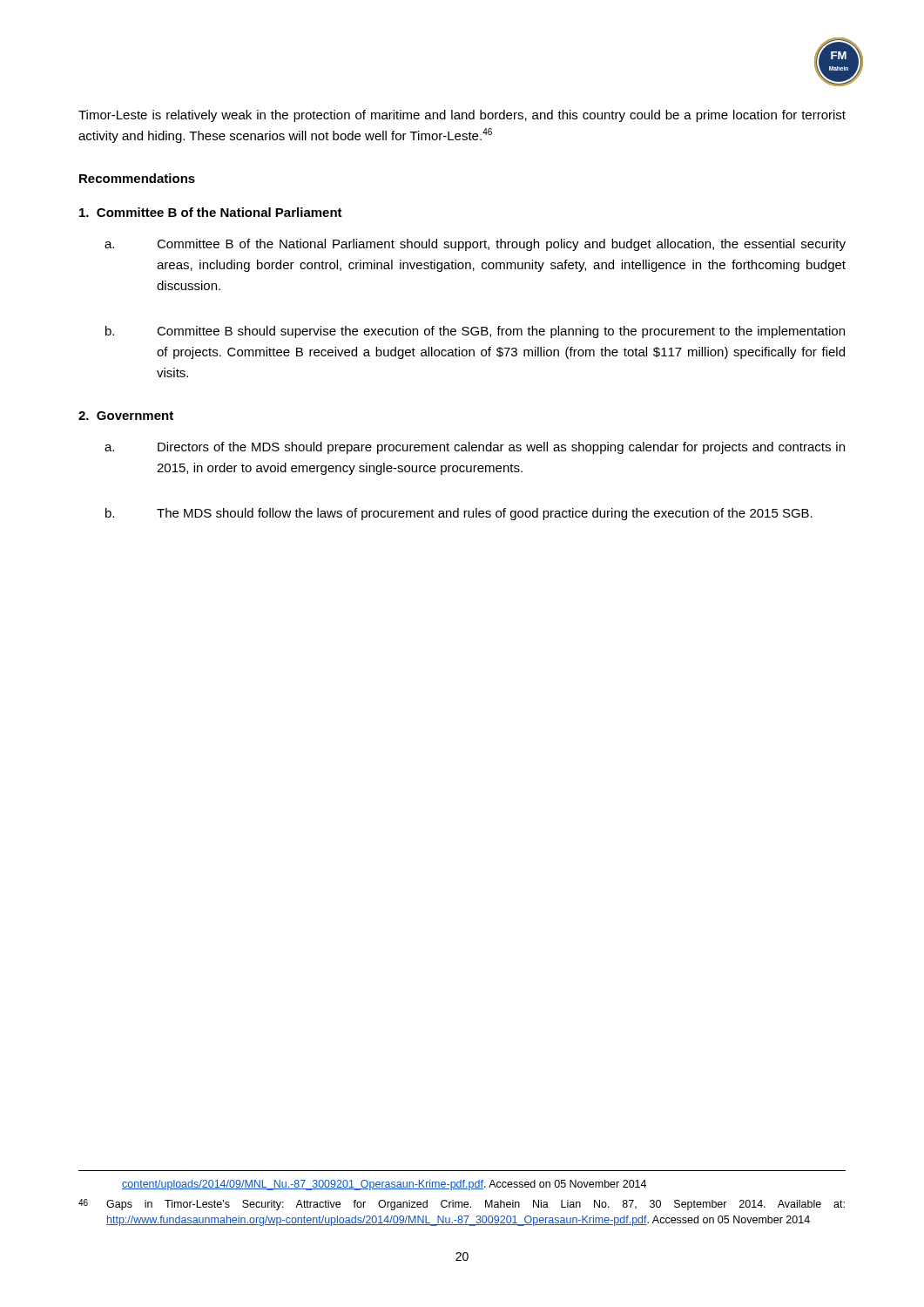Click on the text starting "2. Government"

coord(126,415)
